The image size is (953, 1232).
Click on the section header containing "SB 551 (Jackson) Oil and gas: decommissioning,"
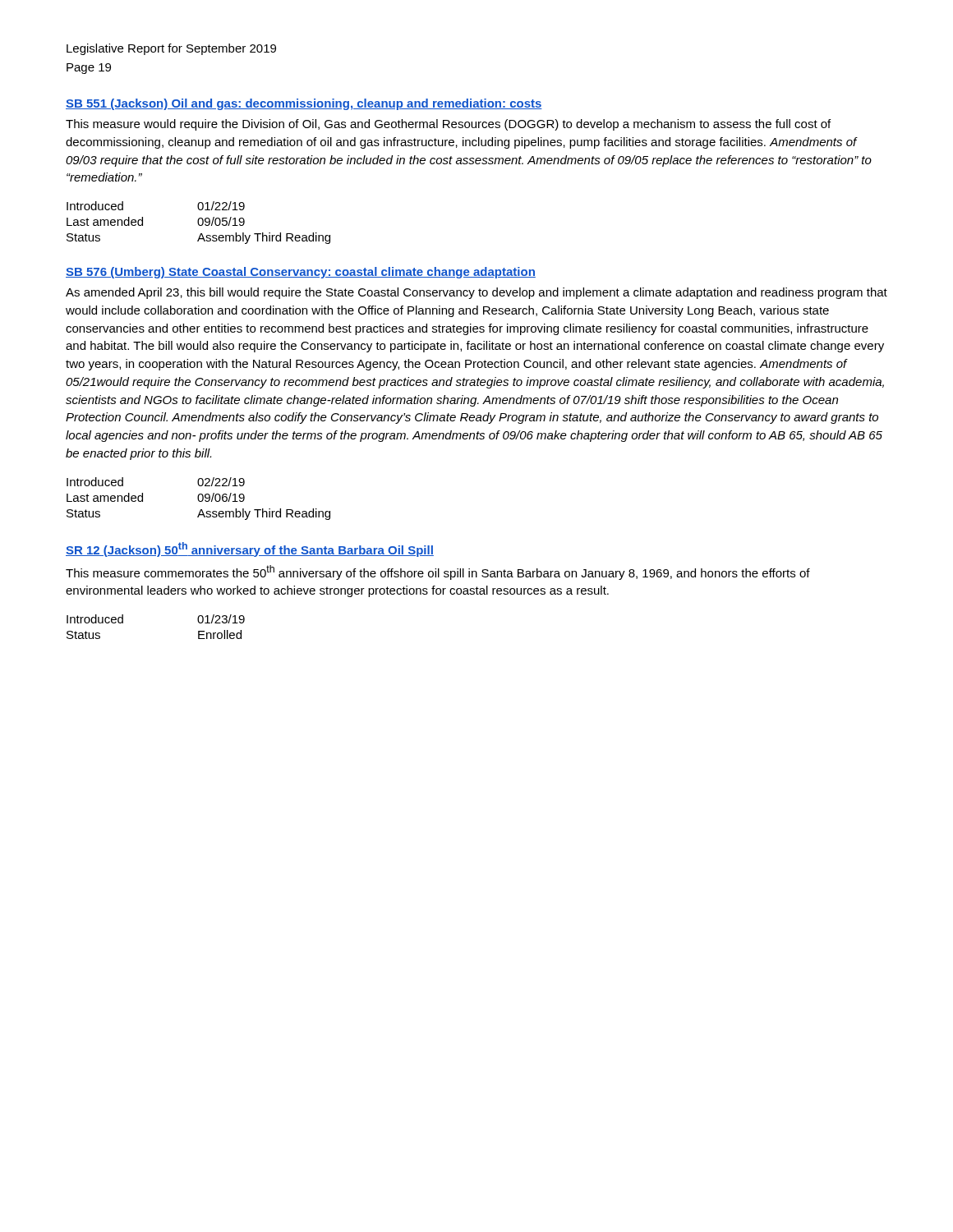pos(304,103)
